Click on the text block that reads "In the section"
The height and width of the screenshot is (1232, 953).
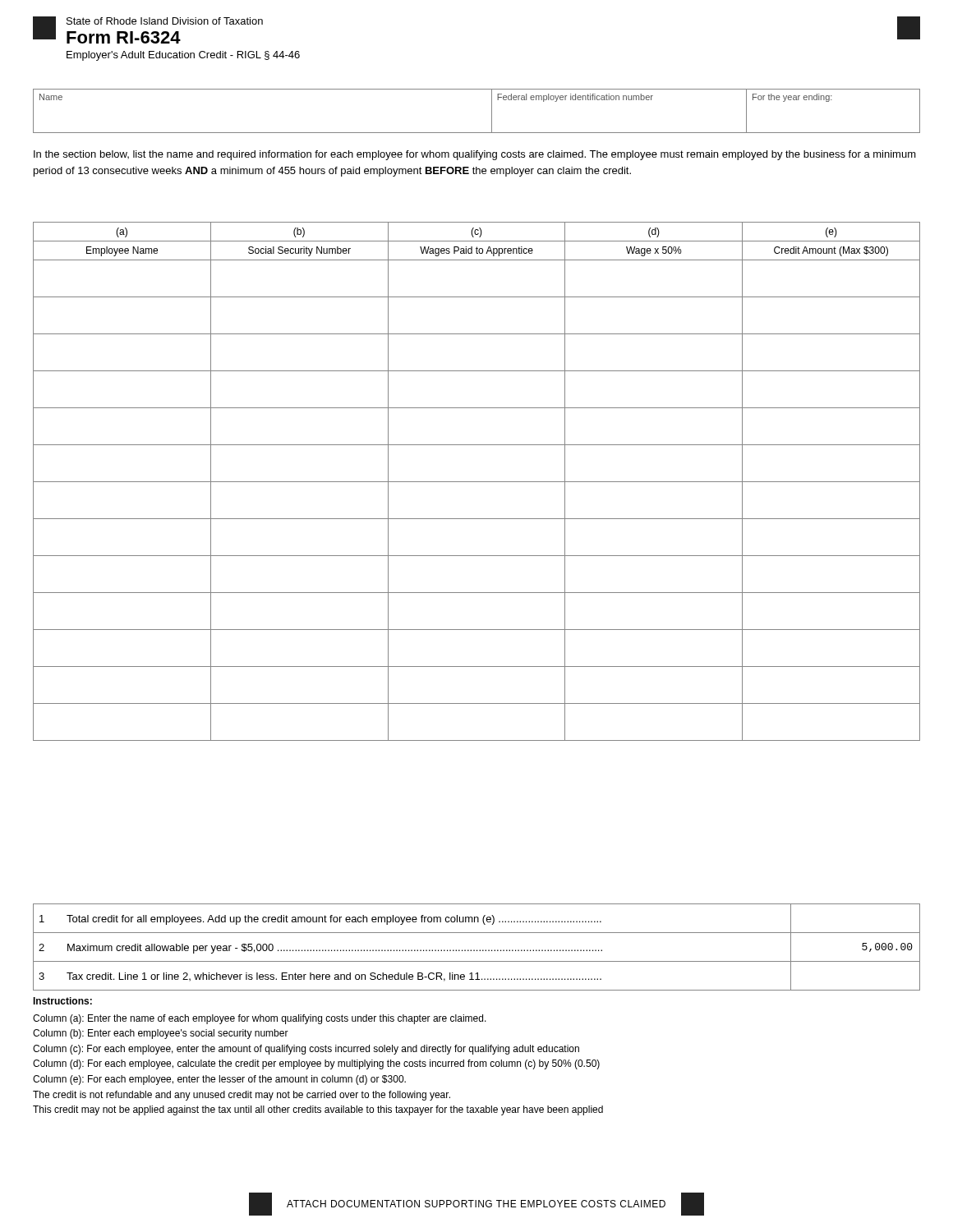(474, 162)
